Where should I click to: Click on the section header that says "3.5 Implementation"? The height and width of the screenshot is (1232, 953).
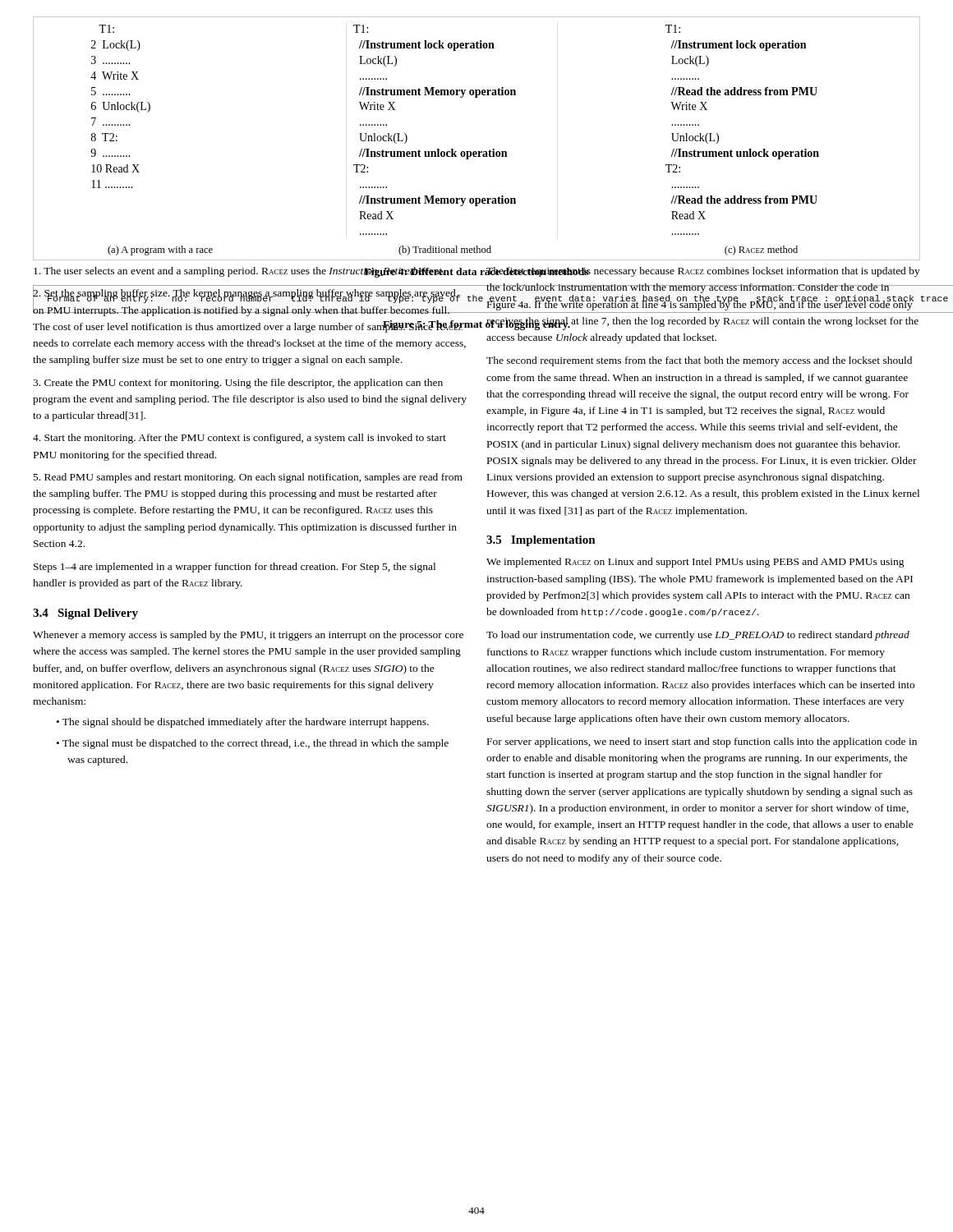pos(541,539)
